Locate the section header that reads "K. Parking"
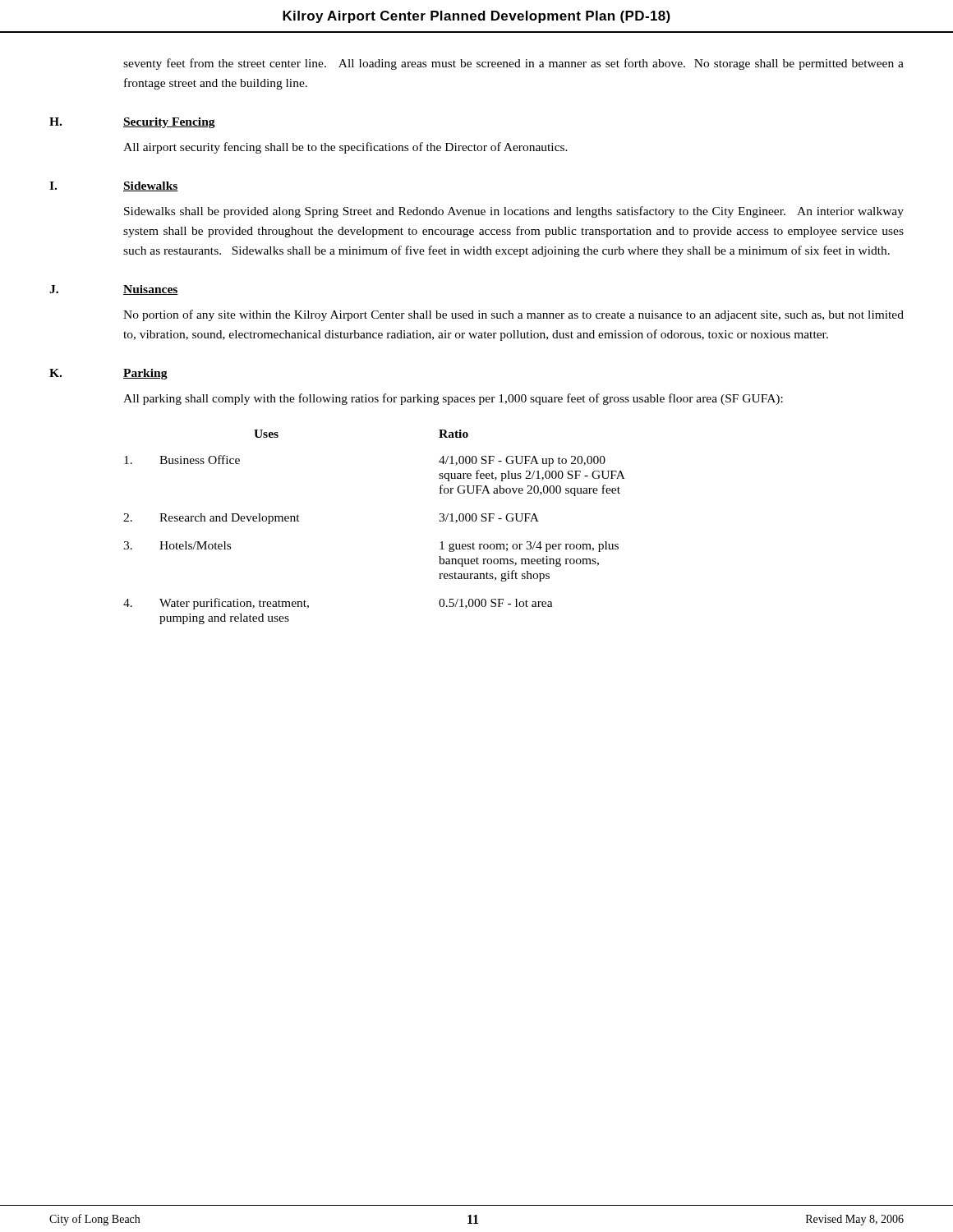The image size is (953, 1232). 55,374
